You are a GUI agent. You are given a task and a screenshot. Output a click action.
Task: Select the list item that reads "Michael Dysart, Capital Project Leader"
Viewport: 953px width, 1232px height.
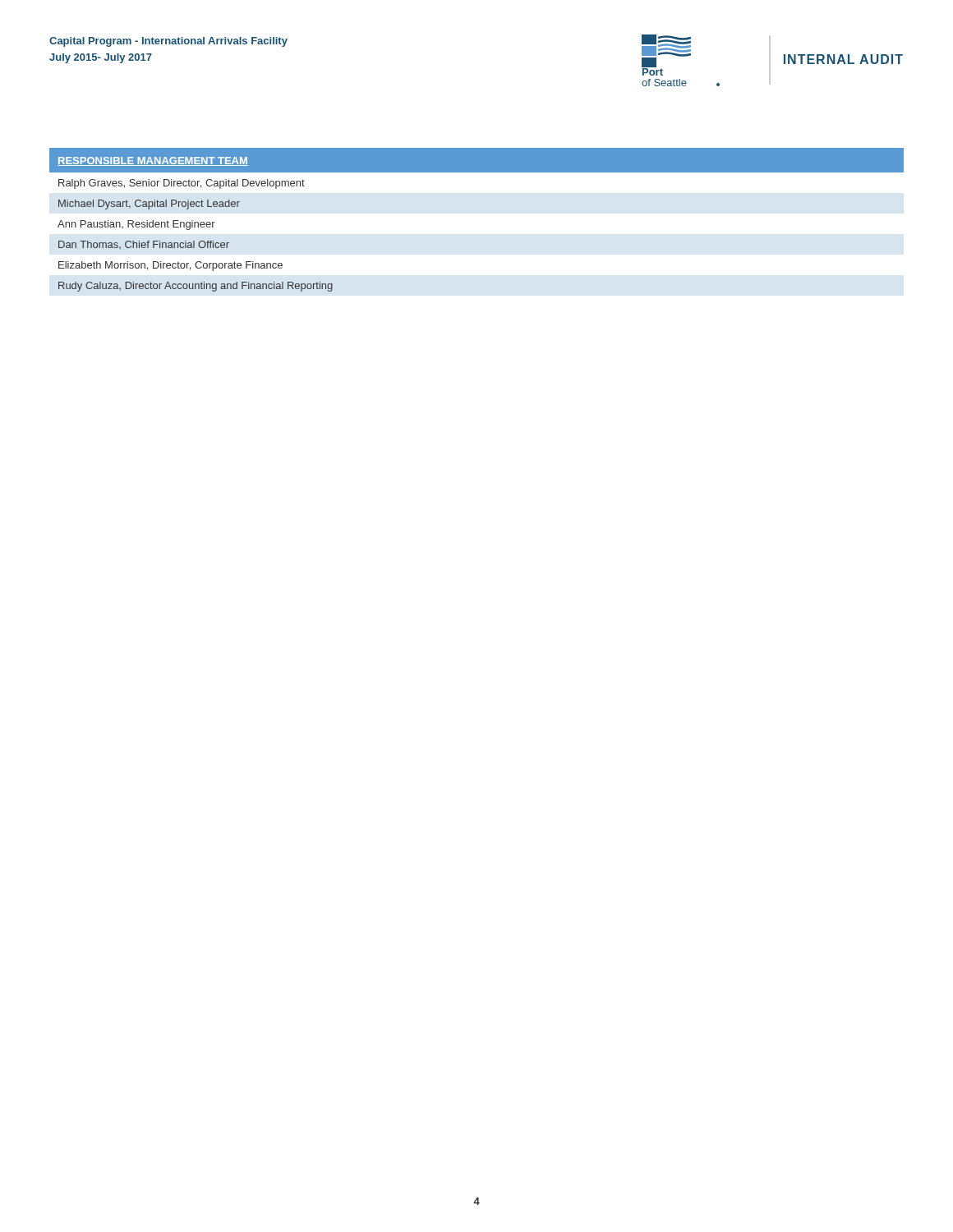(149, 203)
